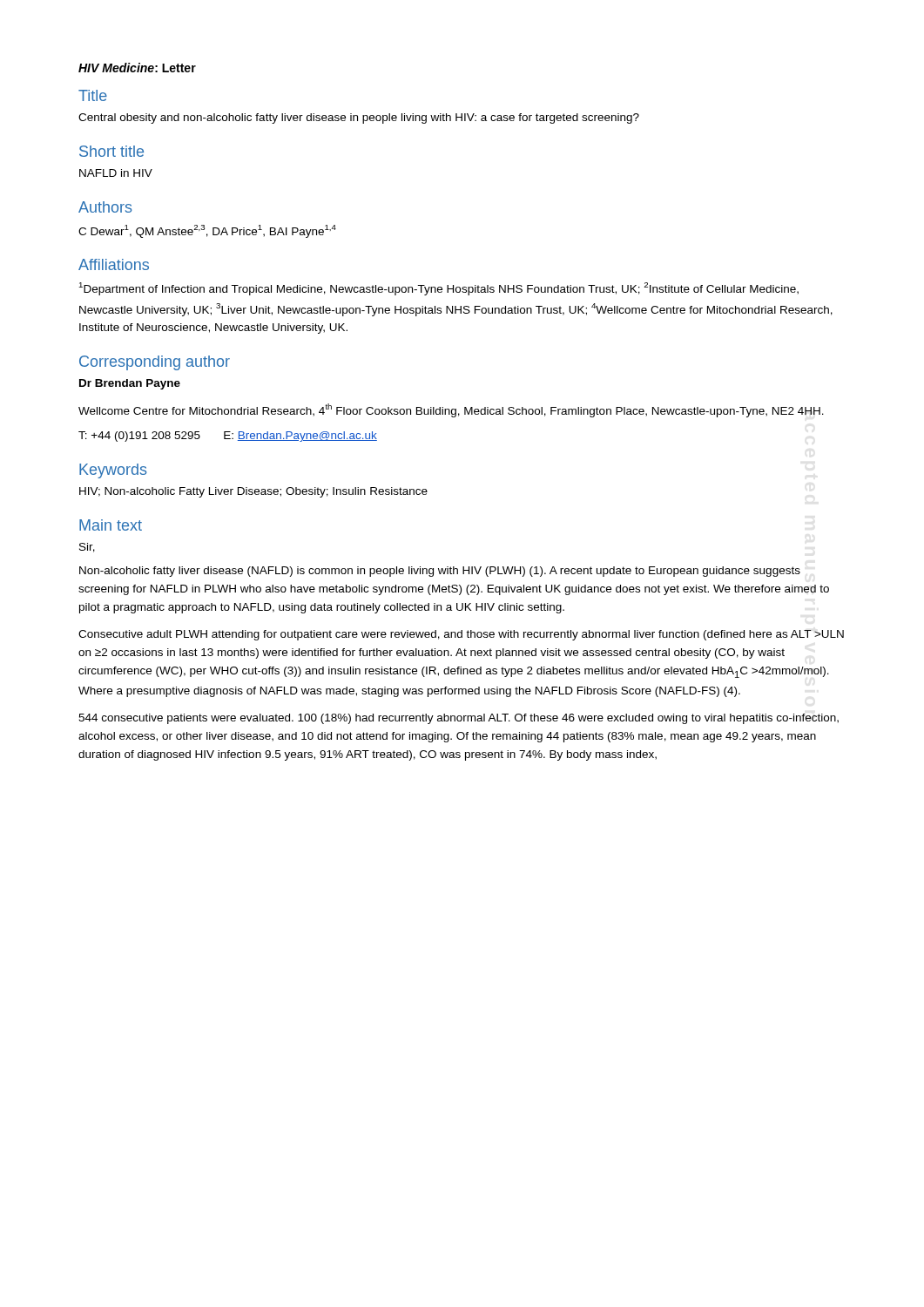Viewport: 924px width, 1307px height.
Task: Find the text starting "Wellcome Centre for Mitochondrial Research, 4th Floor Cookson"
Action: point(451,409)
